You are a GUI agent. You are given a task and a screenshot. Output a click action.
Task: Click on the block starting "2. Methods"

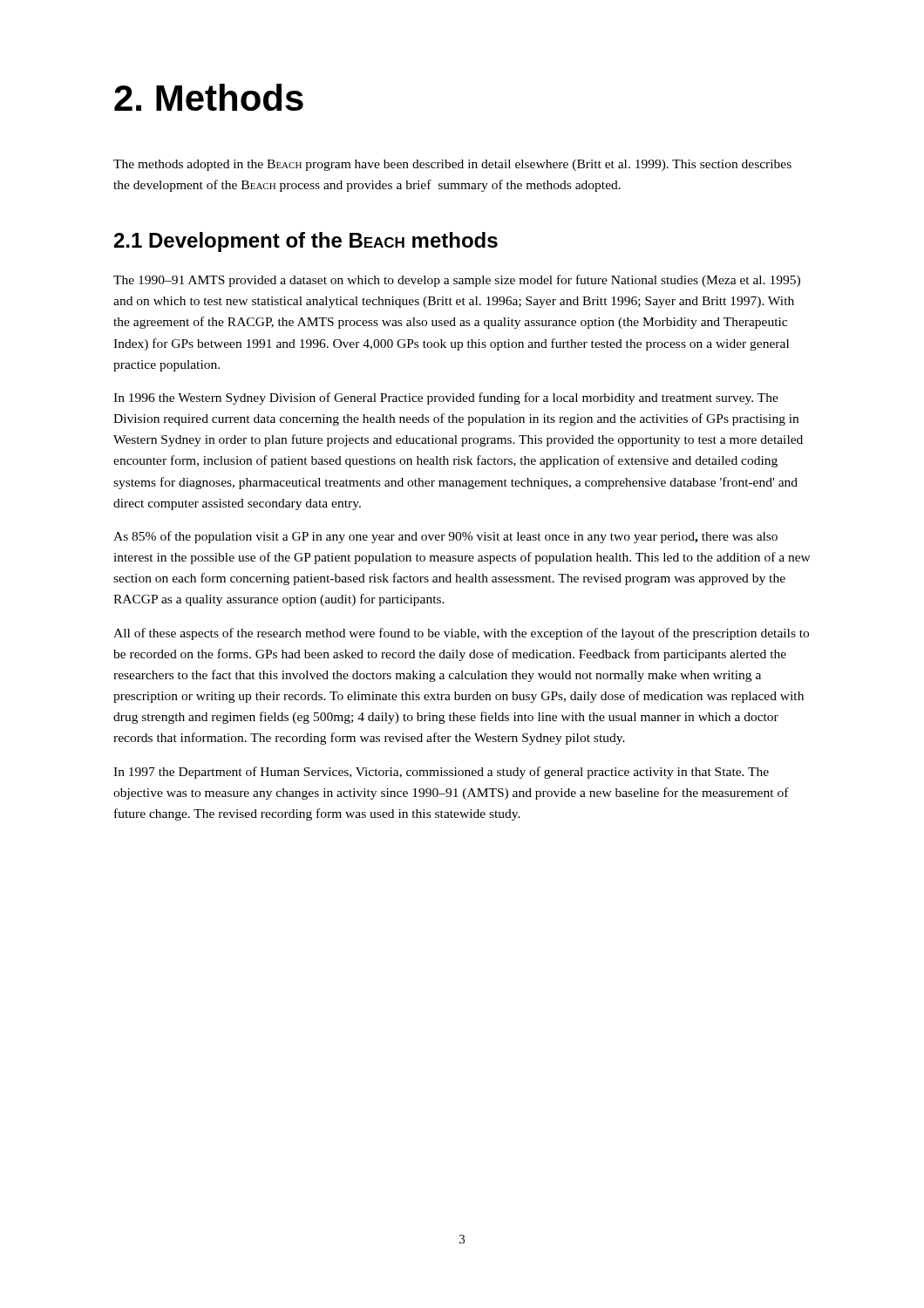[209, 97]
